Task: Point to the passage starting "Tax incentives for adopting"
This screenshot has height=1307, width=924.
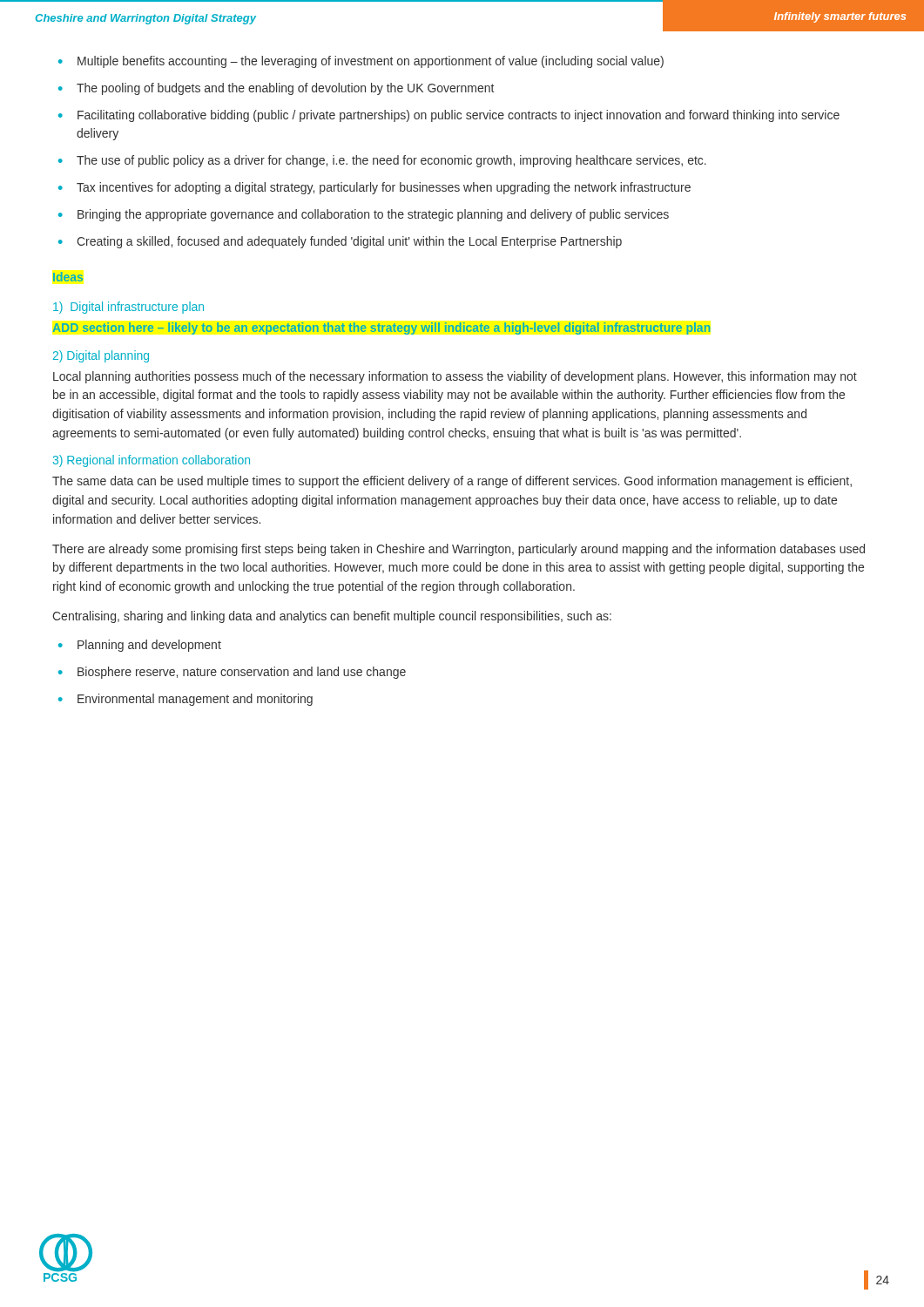Action: (x=384, y=187)
